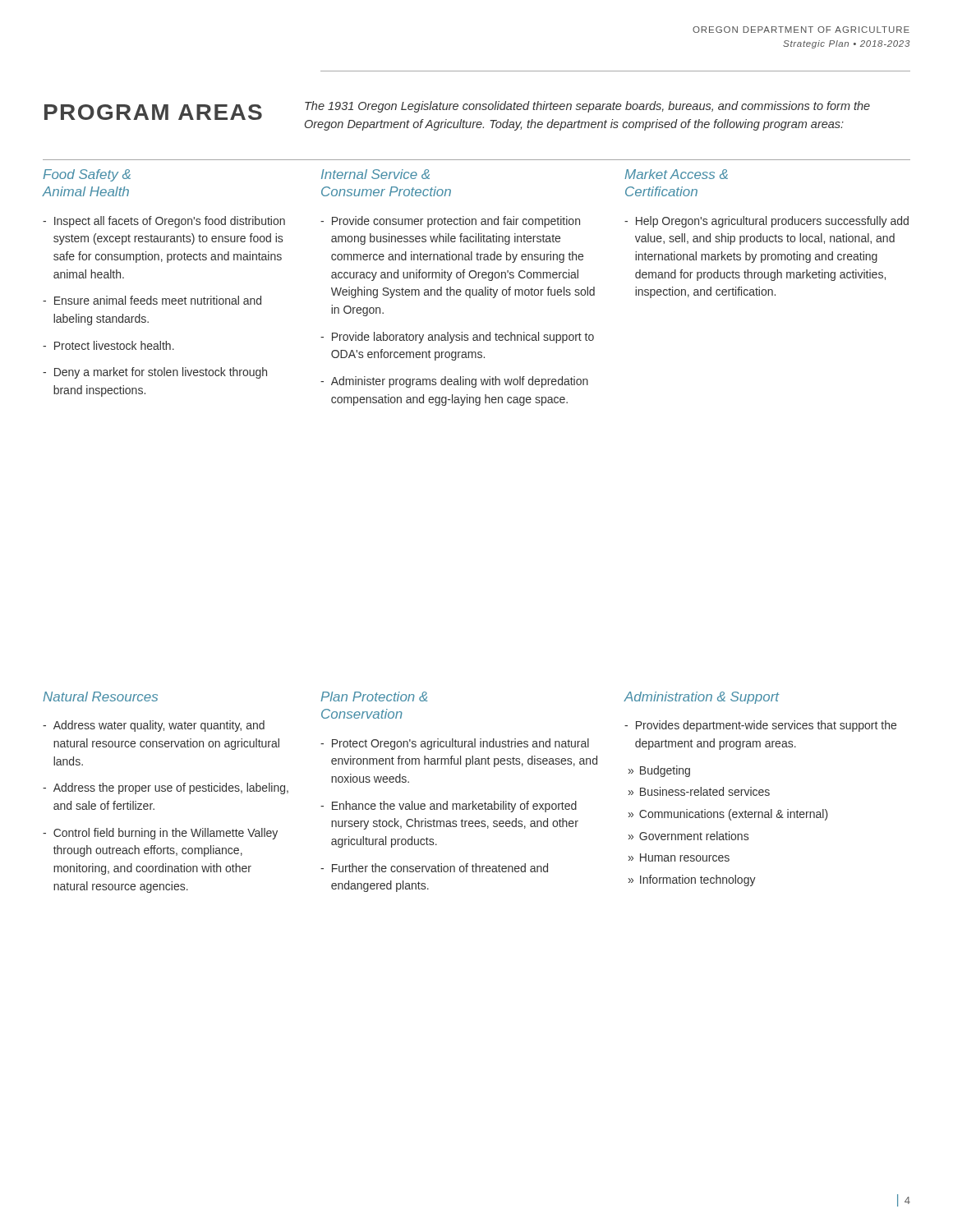The width and height of the screenshot is (953, 1232).
Task: Locate the text block starting "Internal Service &Consumer Protection"
Action: (386, 183)
